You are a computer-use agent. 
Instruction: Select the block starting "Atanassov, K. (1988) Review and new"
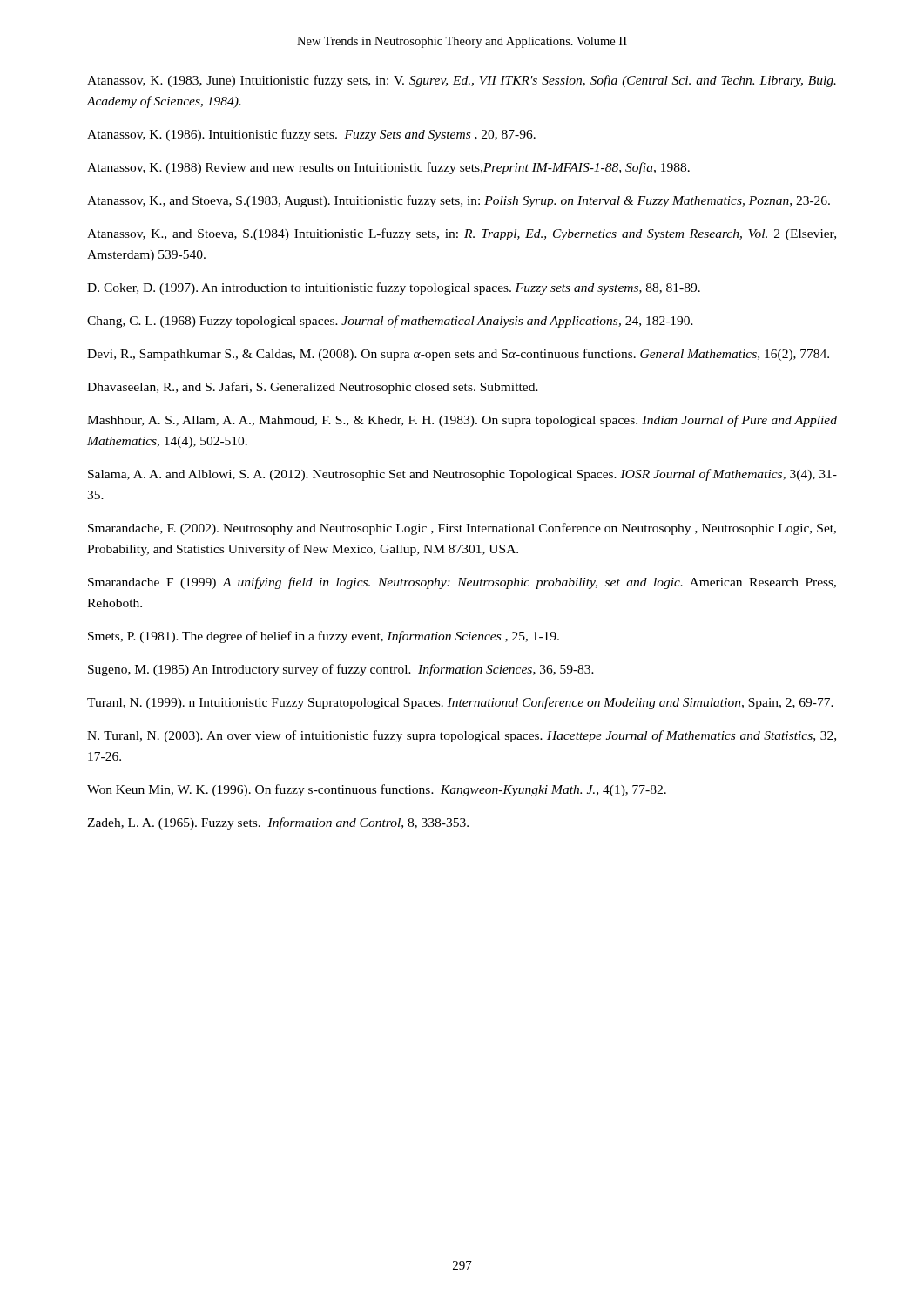389,167
